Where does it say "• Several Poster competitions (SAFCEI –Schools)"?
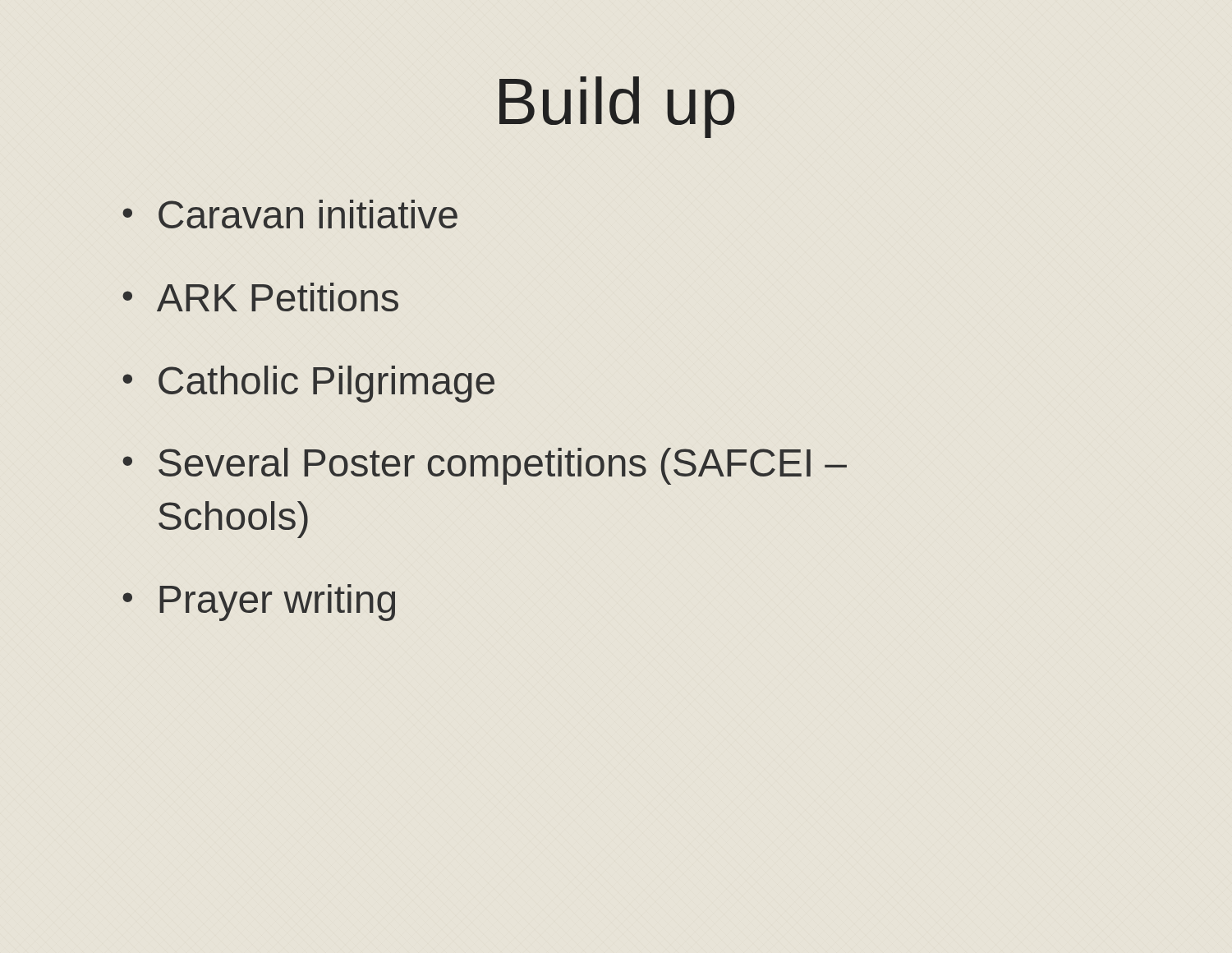The width and height of the screenshot is (1232, 953). pyautogui.click(x=484, y=491)
